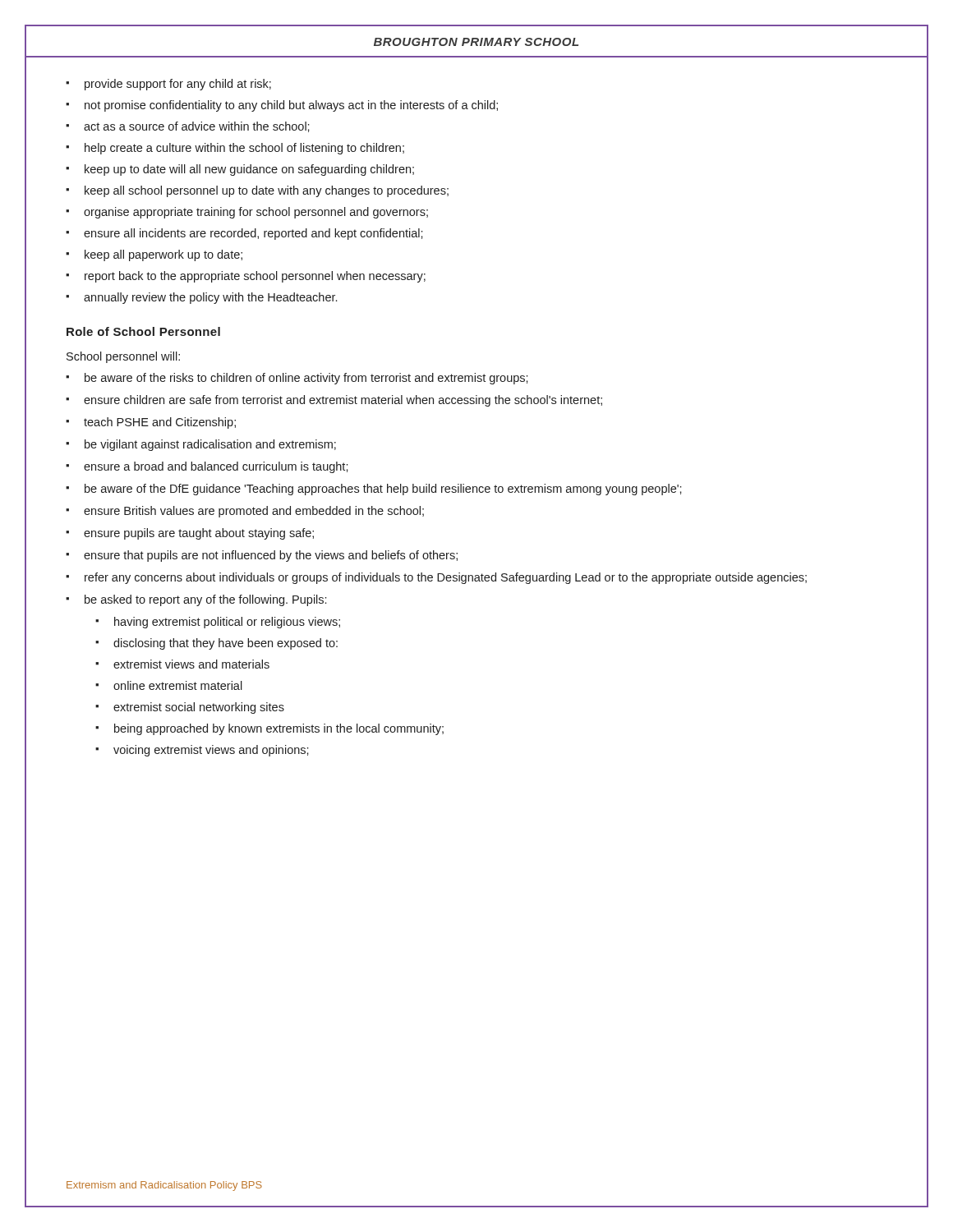Point to the block beginning "▪ voicing extremist"
Screen dimensions: 1232x953
click(x=202, y=750)
